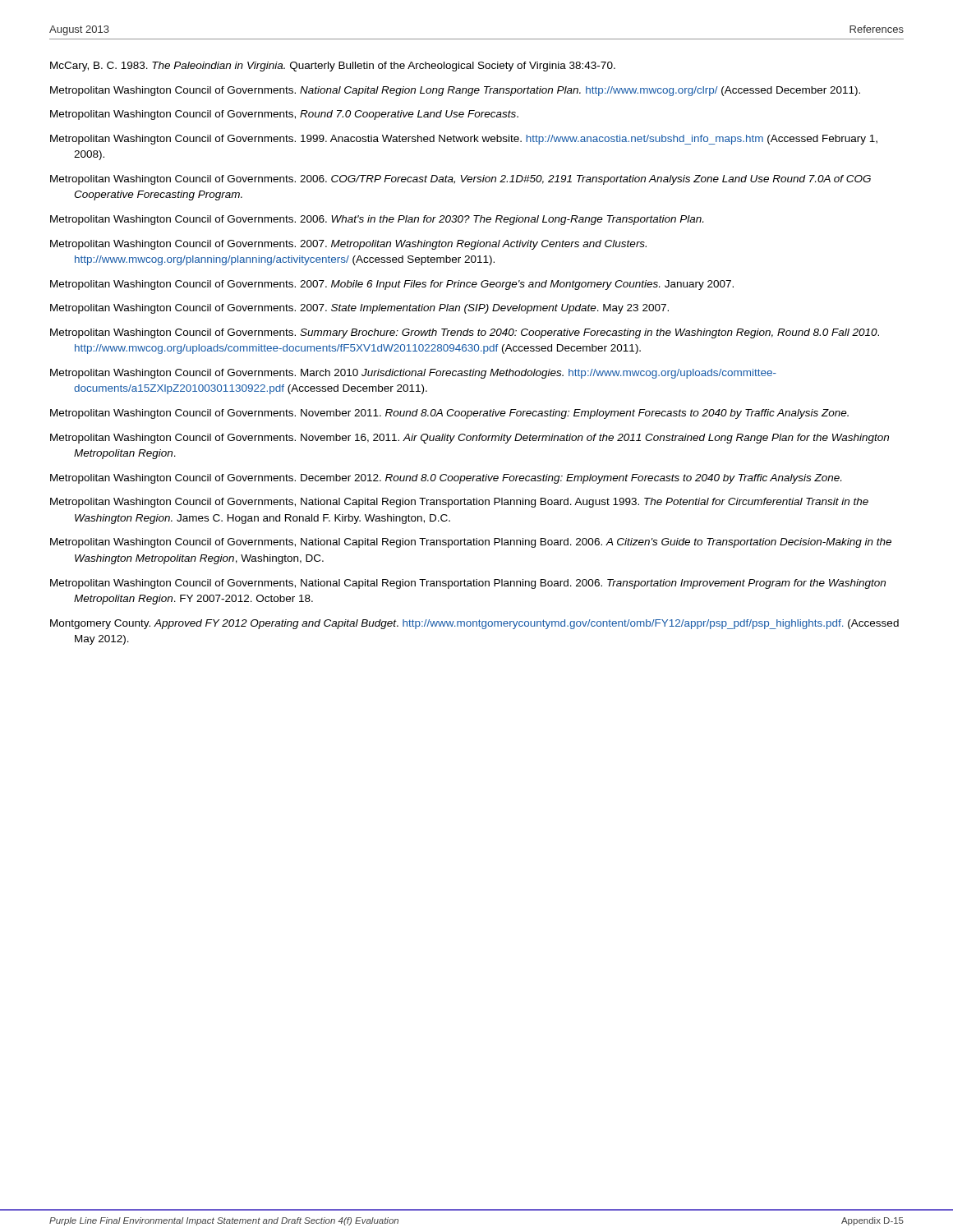
Task: Where is the passage that starts "Metropolitan Washington Council of Governments, Round 7.0 Cooperative"?
Action: [284, 114]
